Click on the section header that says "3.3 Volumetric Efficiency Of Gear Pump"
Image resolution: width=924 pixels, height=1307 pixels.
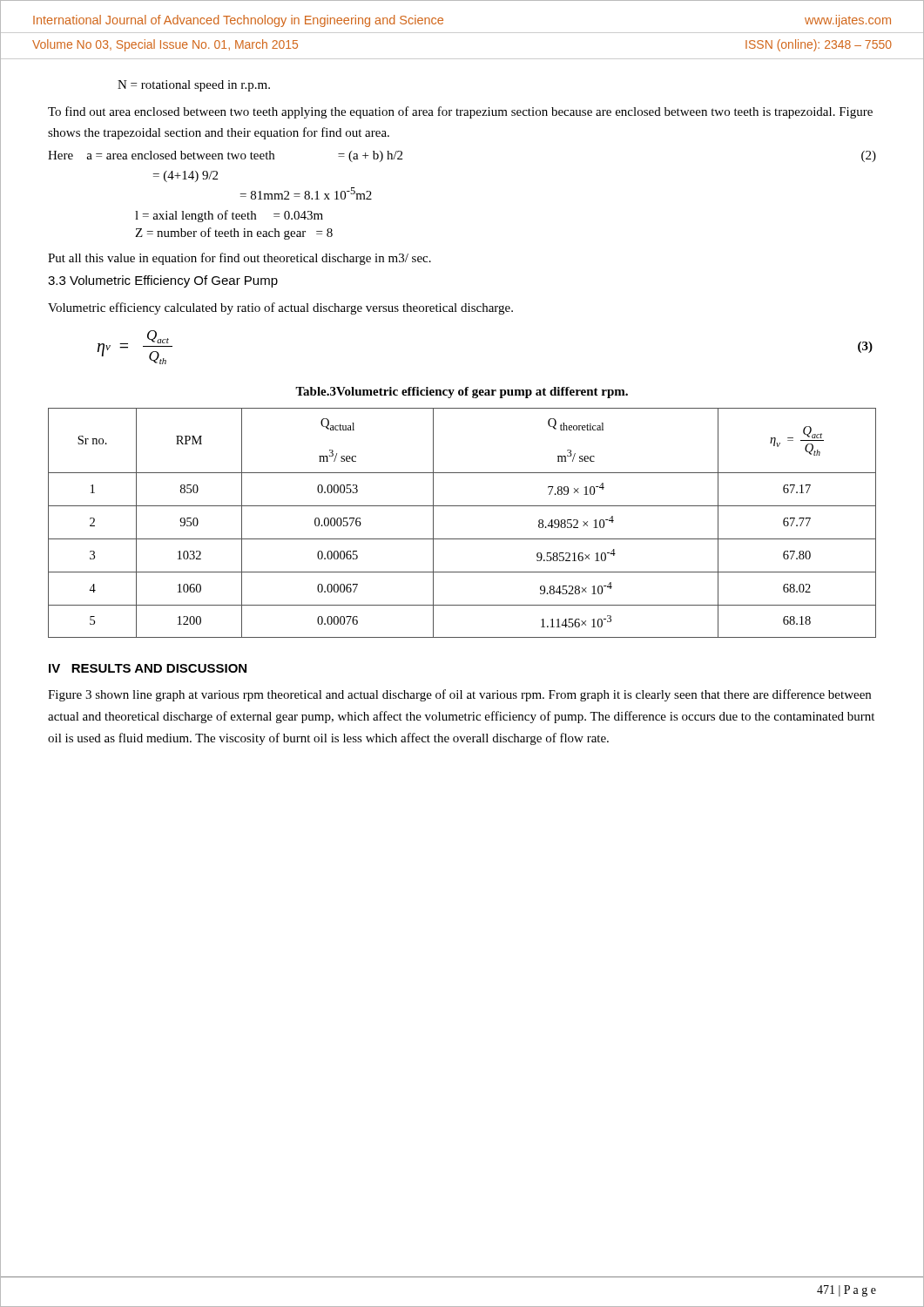coord(163,280)
